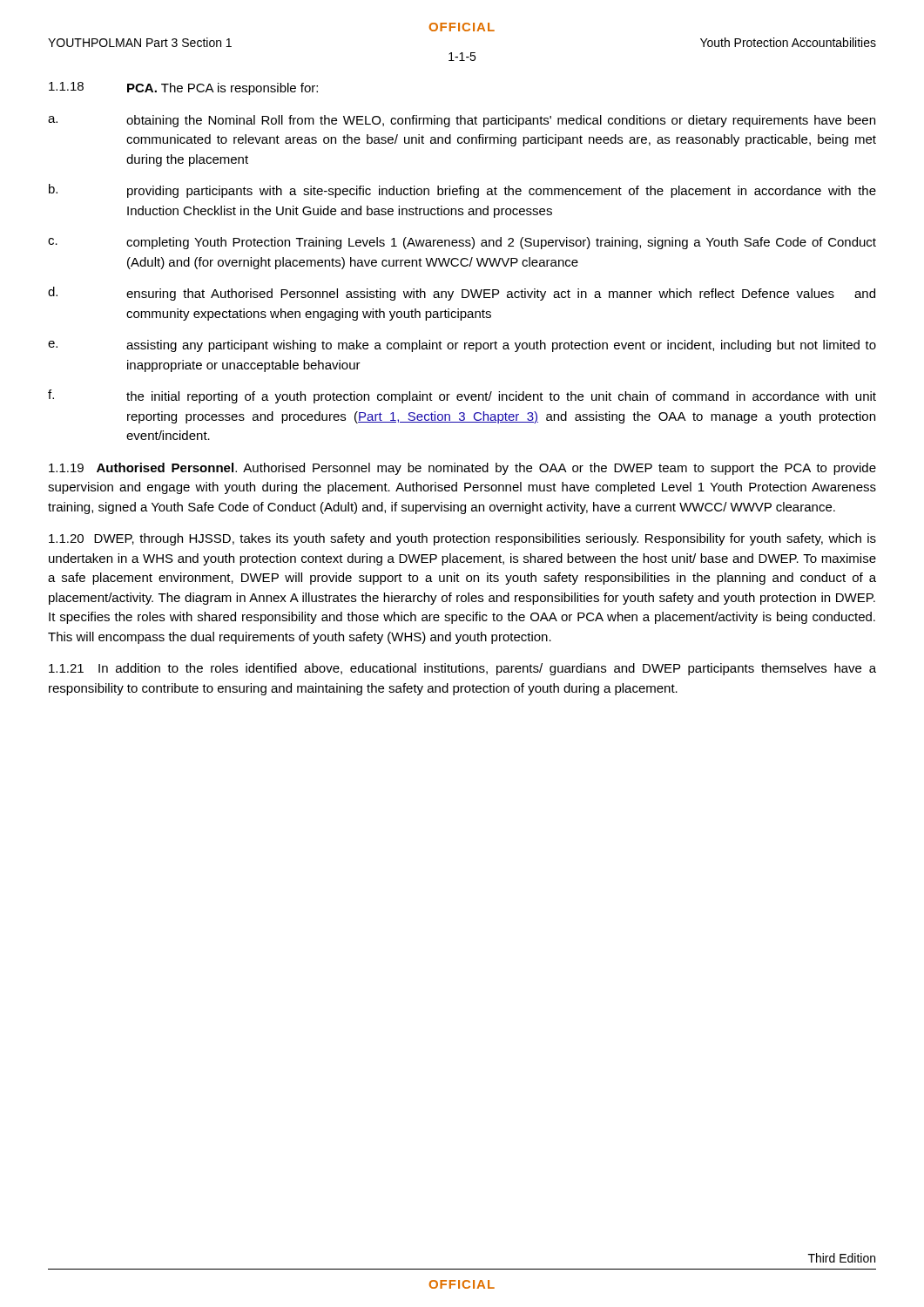The width and height of the screenshot is (924, 1307).
Task: Click the passage that begins "1.19 Authorised Personnel. Authorised"
Action: pyautogui.click(x=462, y=487)
